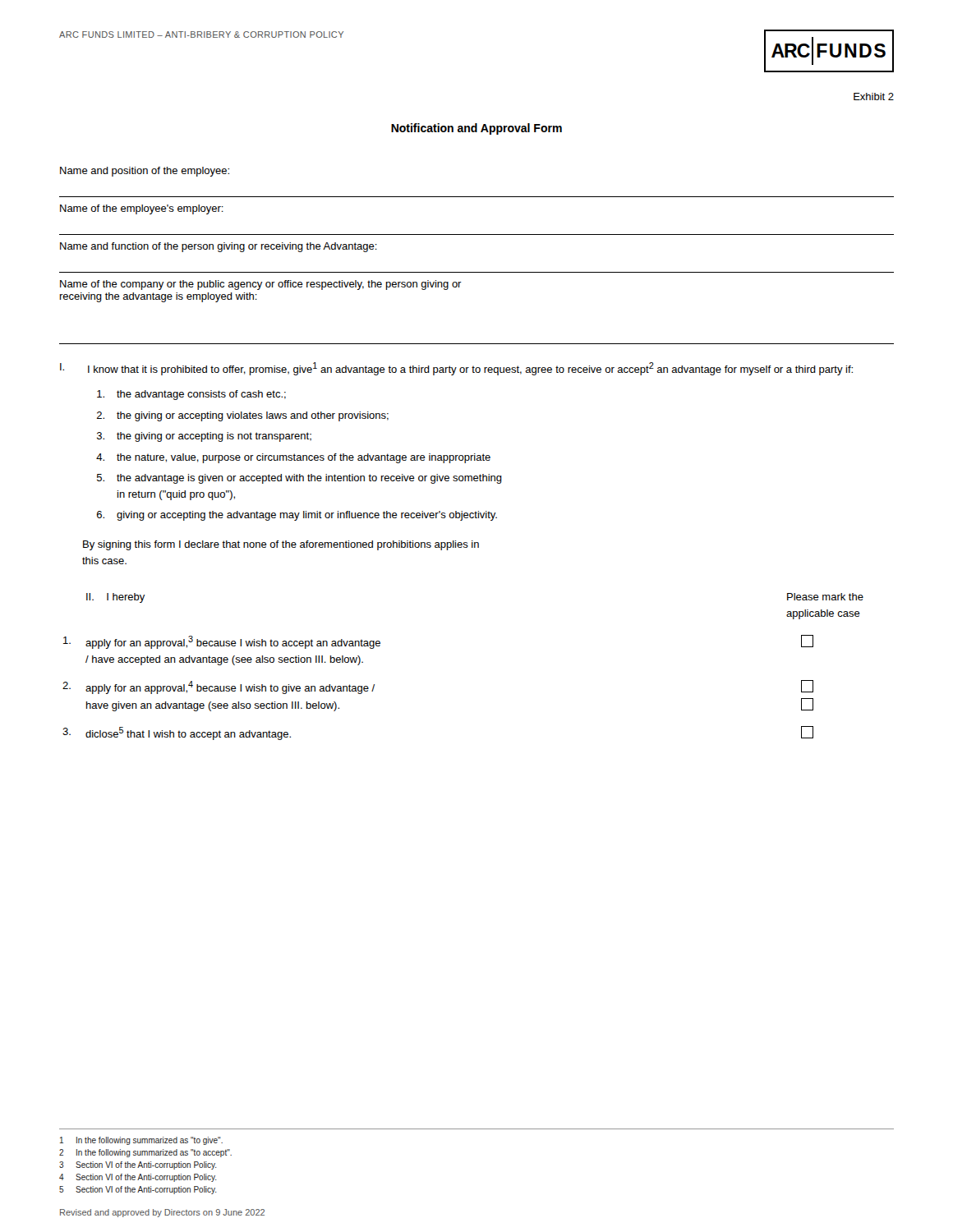Find the list item that says "3. the giving"

coord(200,436)
